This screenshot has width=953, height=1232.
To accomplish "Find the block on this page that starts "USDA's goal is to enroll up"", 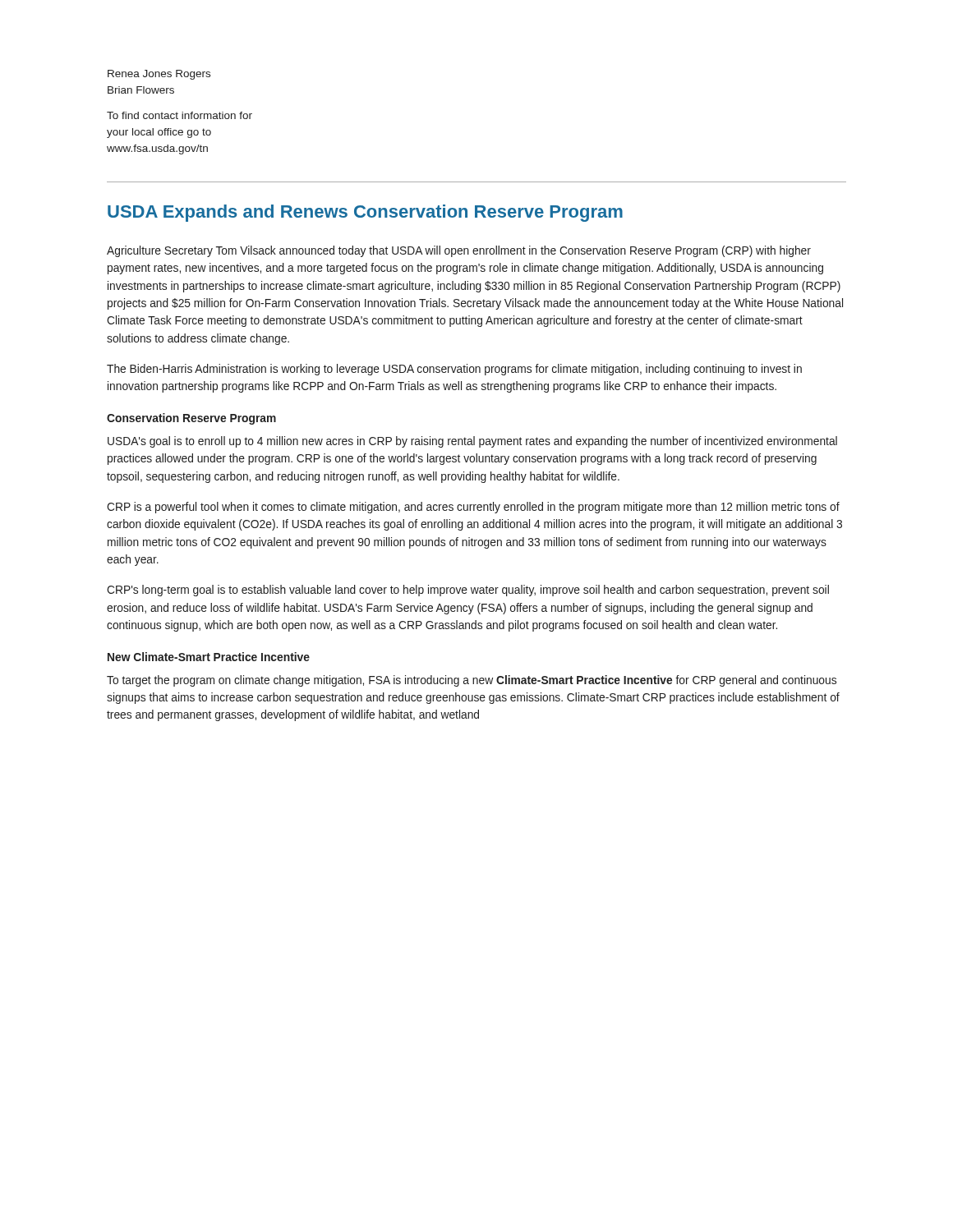I will point(472,459).
